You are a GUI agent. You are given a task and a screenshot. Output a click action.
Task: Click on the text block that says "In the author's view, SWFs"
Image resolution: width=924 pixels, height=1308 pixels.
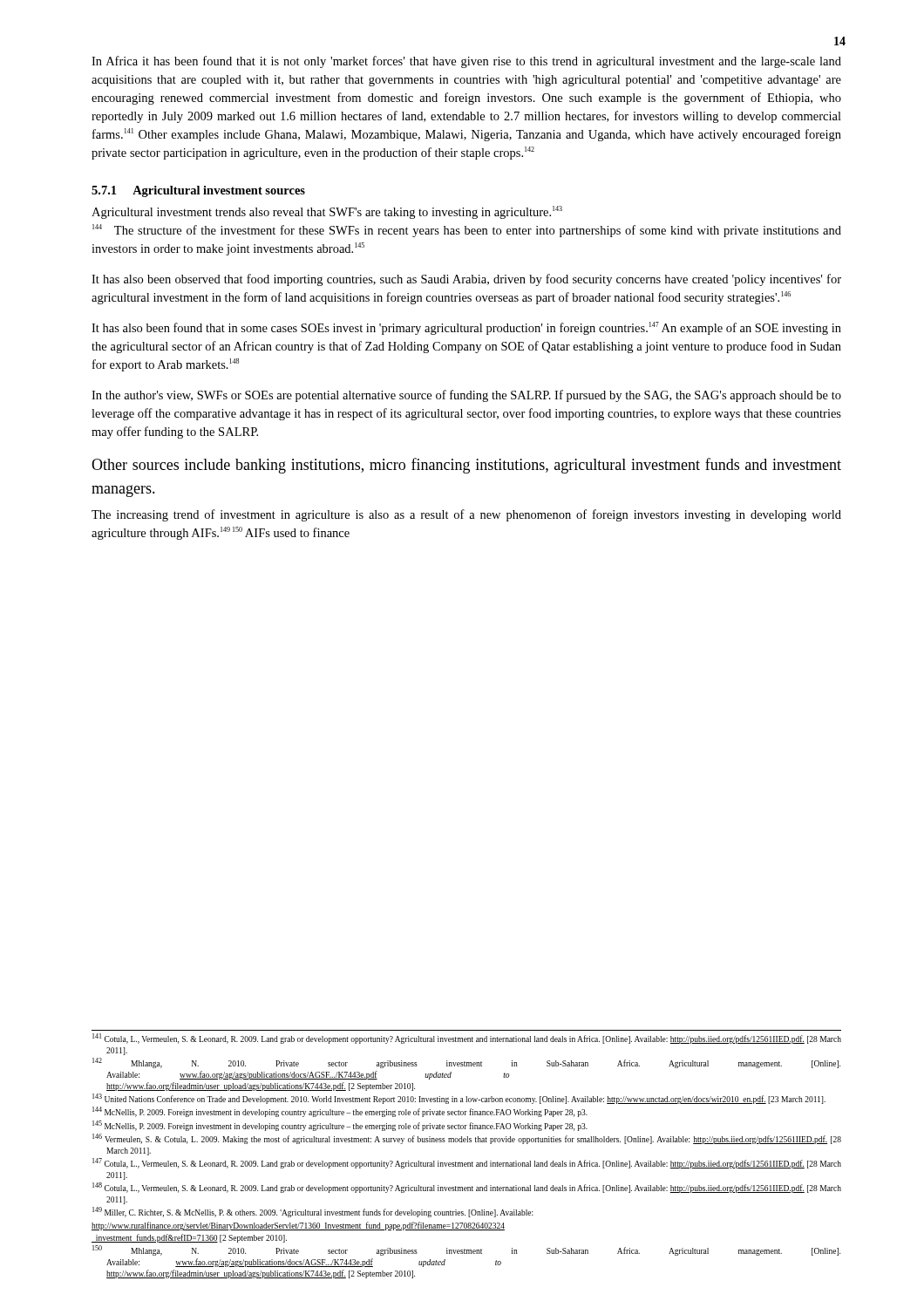tap(466, 414)
